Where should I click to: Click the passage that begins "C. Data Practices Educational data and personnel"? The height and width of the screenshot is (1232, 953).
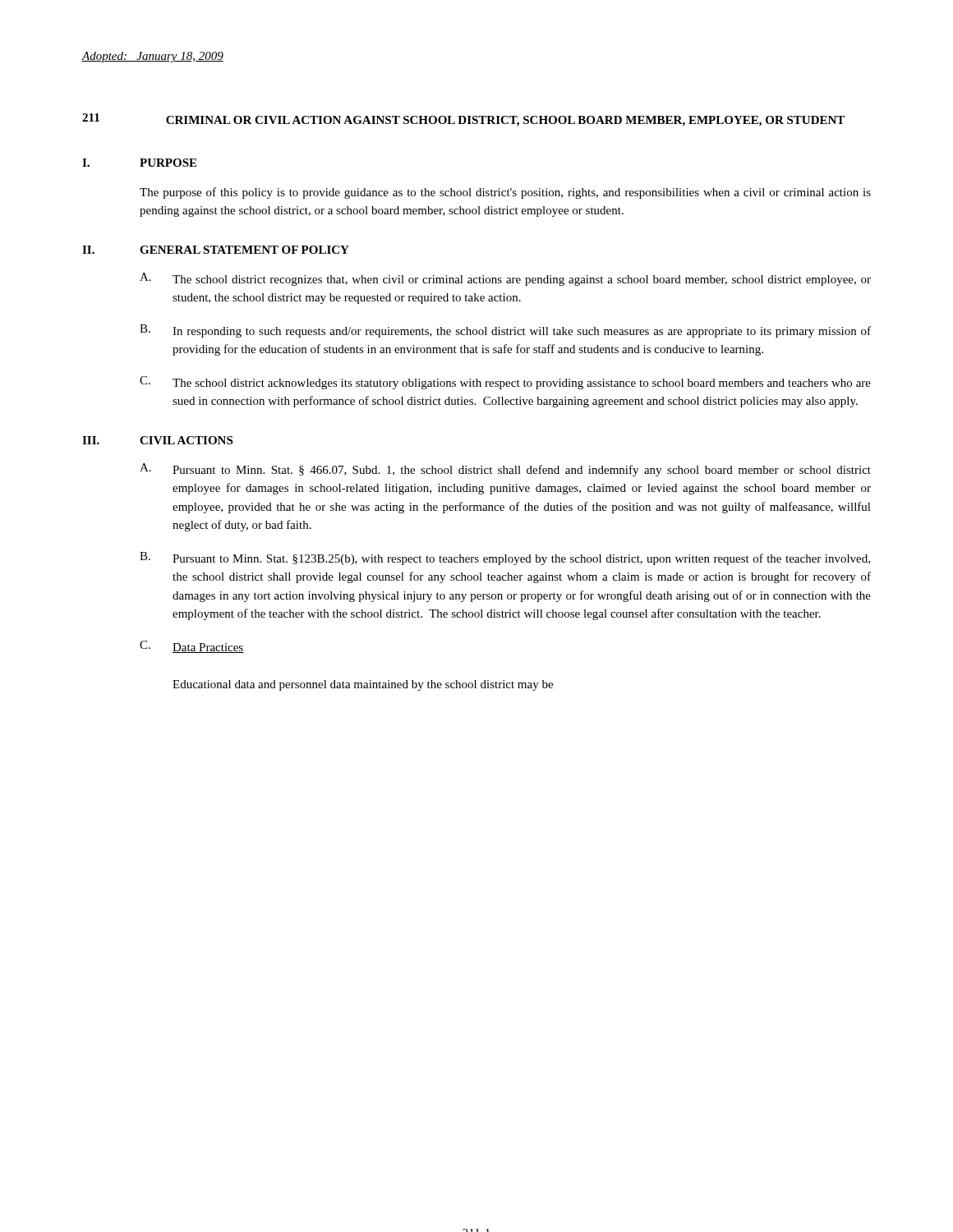[192, 647]
